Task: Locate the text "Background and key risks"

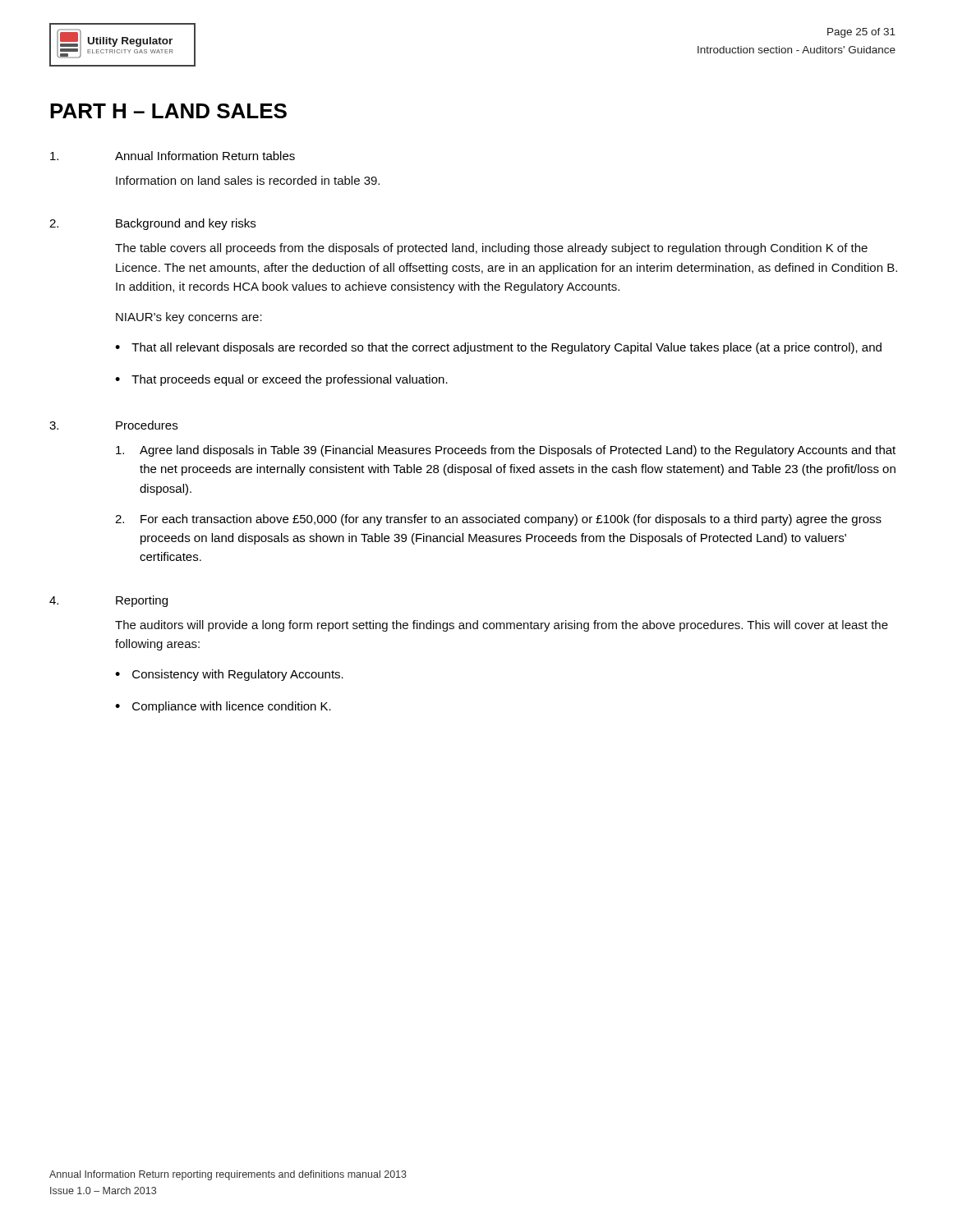Action: click(x=186, y=223)
